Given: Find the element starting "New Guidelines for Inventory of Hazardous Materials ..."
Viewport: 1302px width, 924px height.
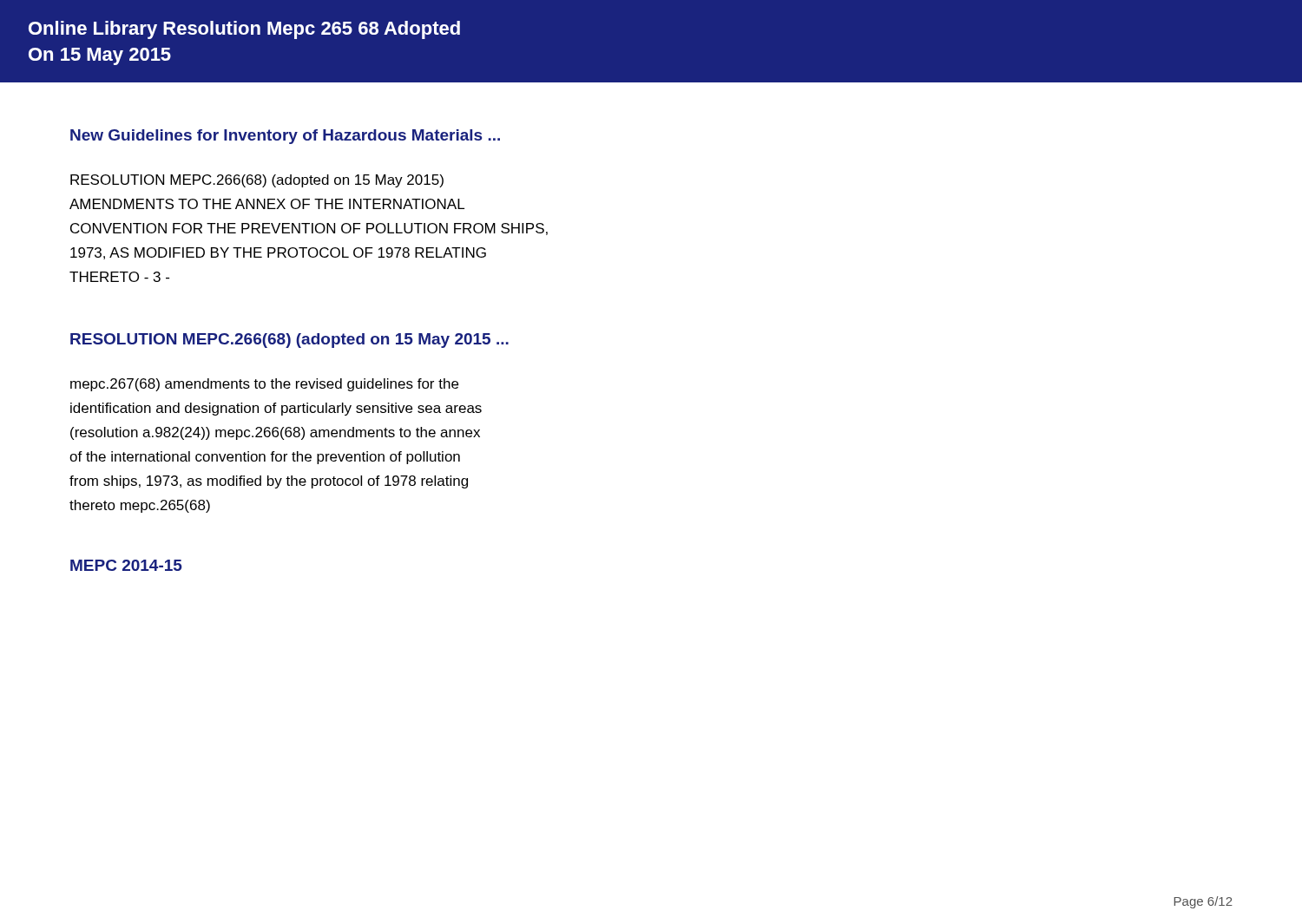Looking at the screenshot, I should (x=285, y=136).
